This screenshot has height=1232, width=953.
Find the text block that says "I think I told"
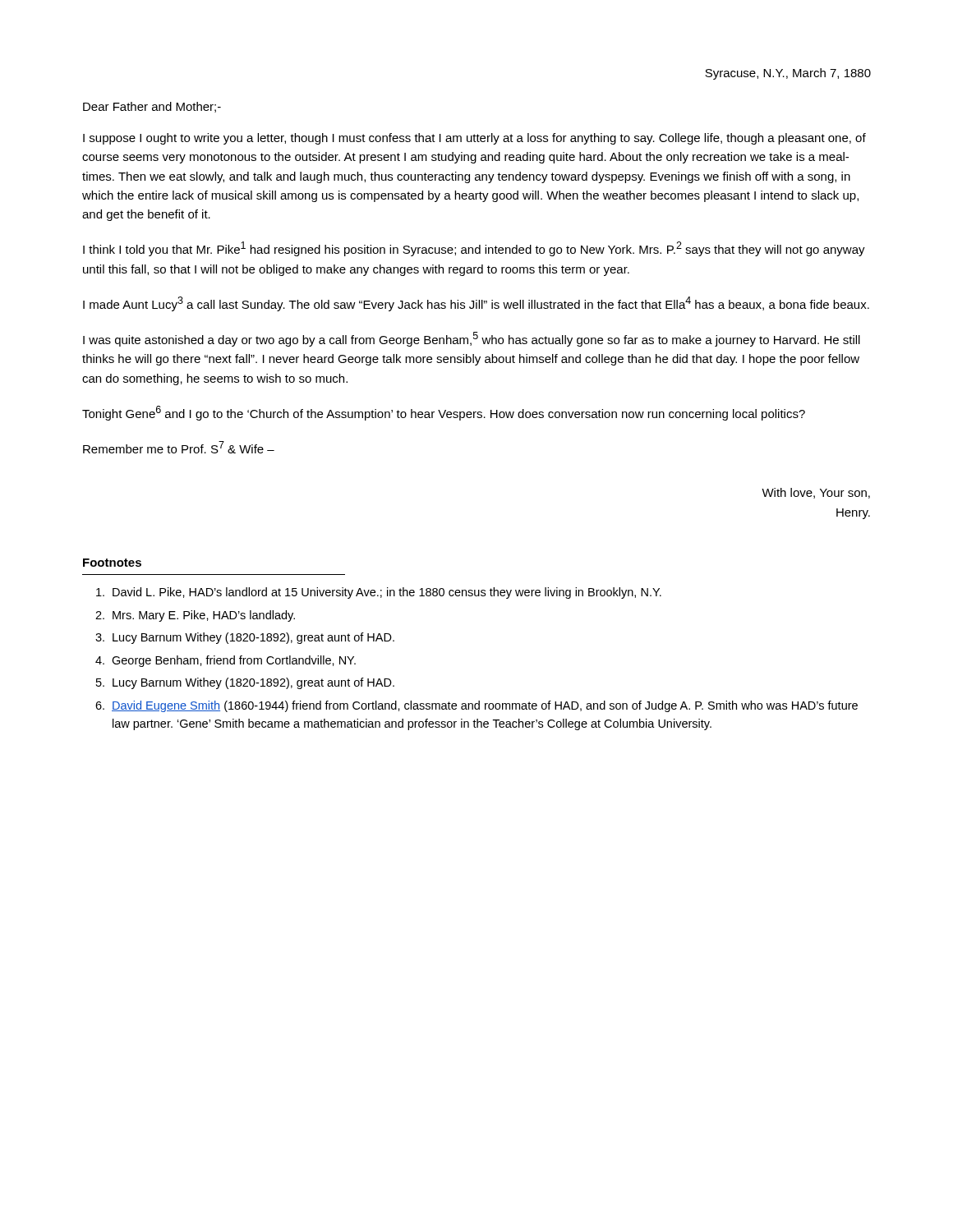click(x=473, y=258)
